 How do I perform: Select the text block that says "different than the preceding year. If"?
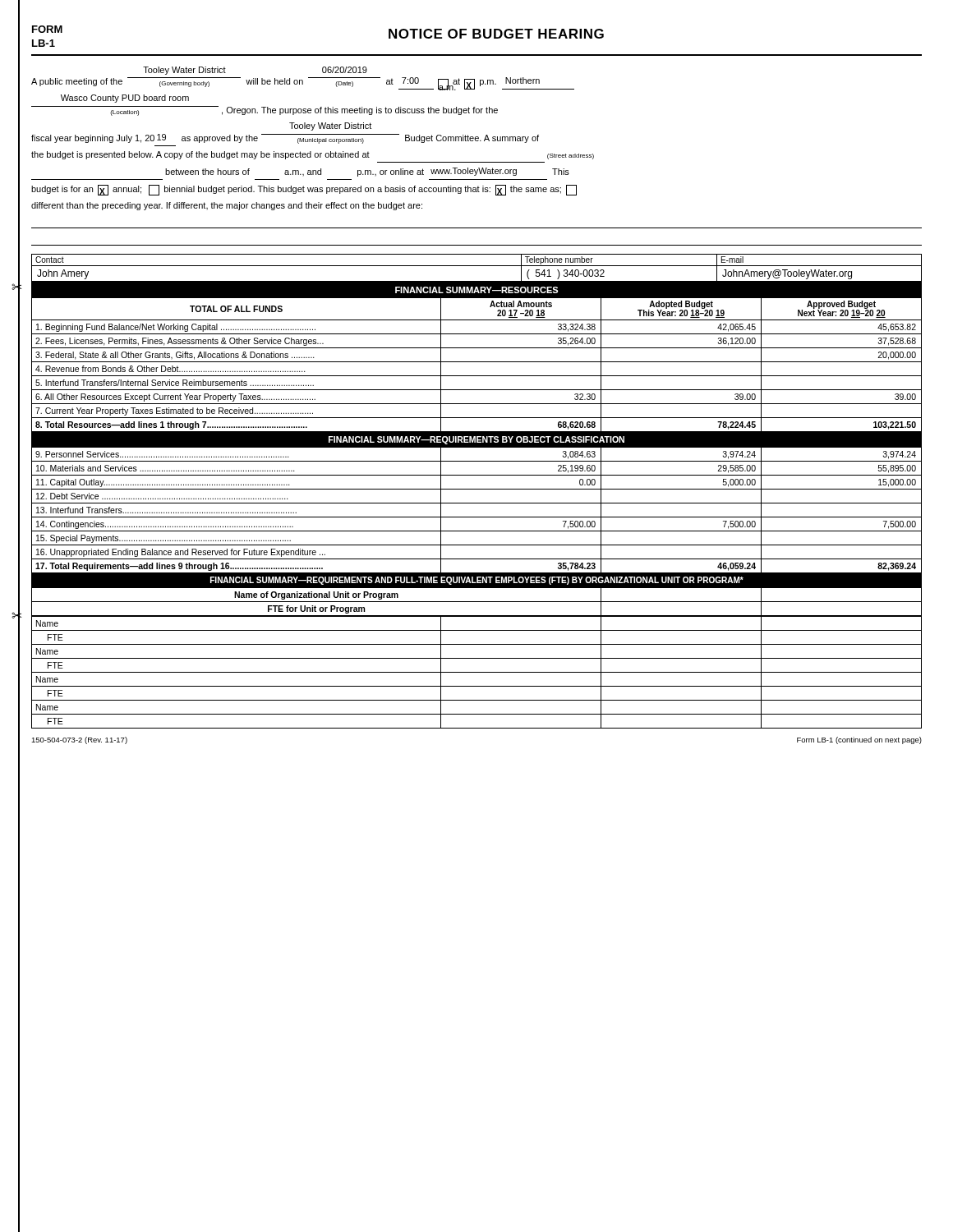227,205
